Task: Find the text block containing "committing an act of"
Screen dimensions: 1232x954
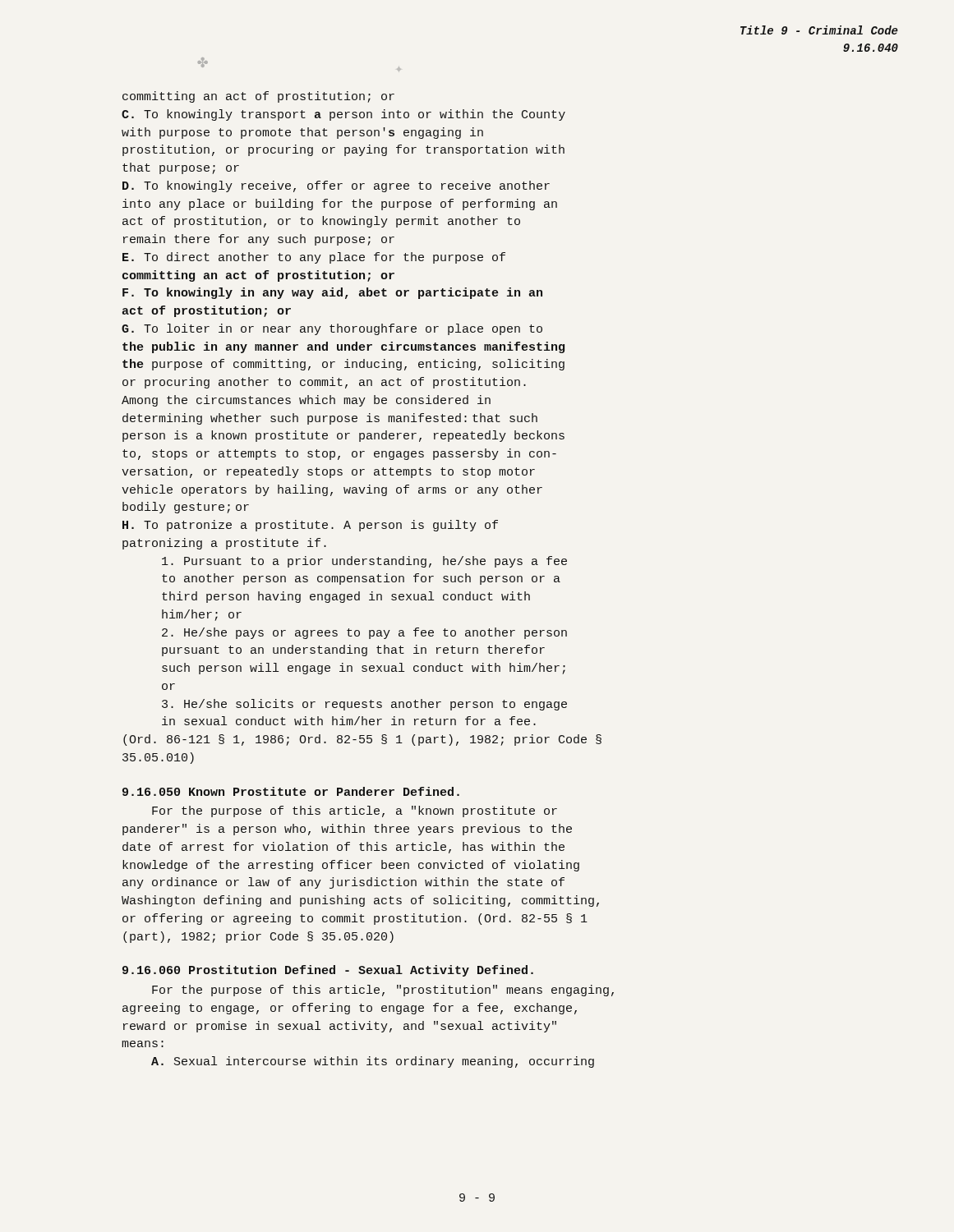Action: [510, 428]
